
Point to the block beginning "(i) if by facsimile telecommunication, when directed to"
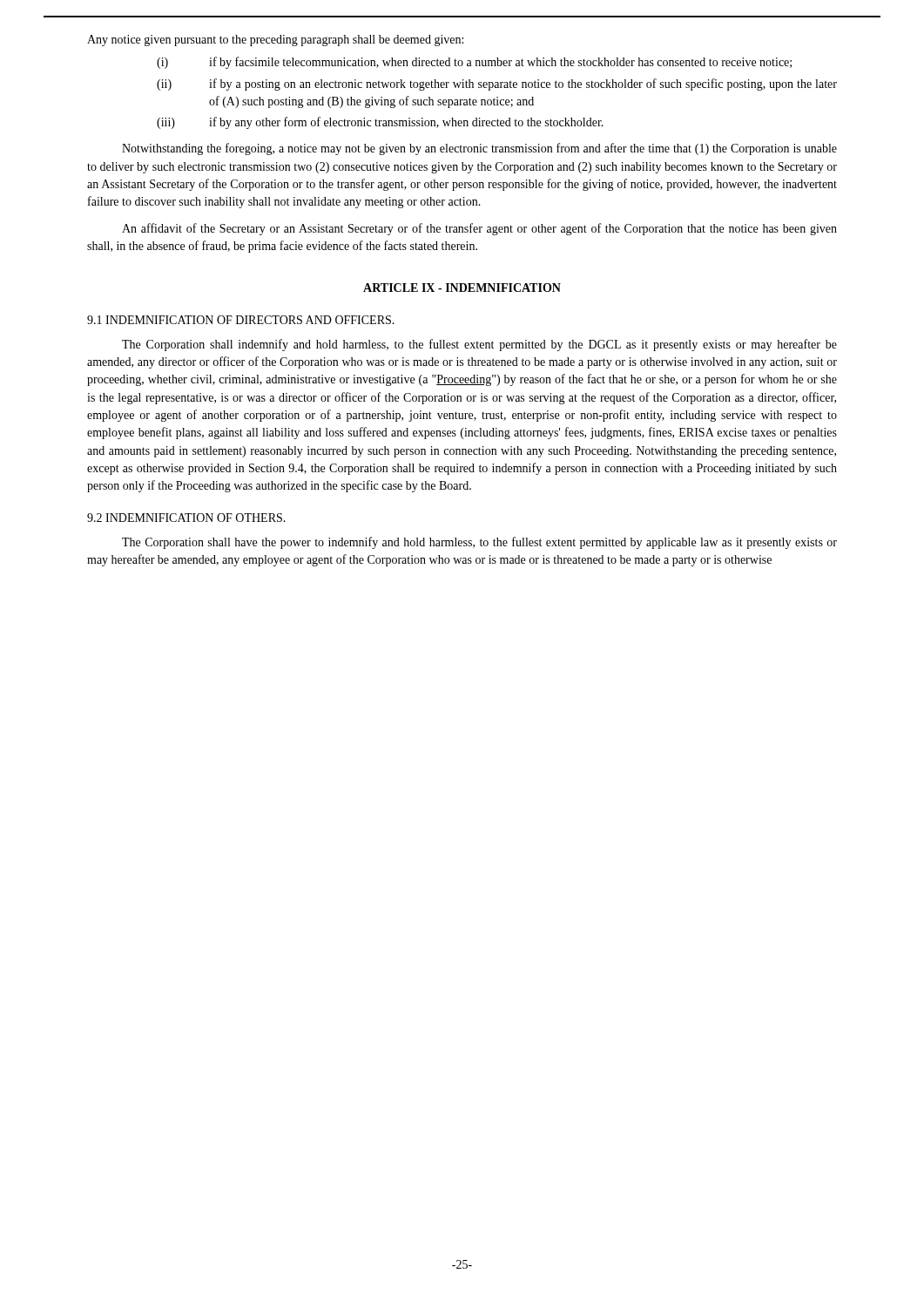point(462,63)
